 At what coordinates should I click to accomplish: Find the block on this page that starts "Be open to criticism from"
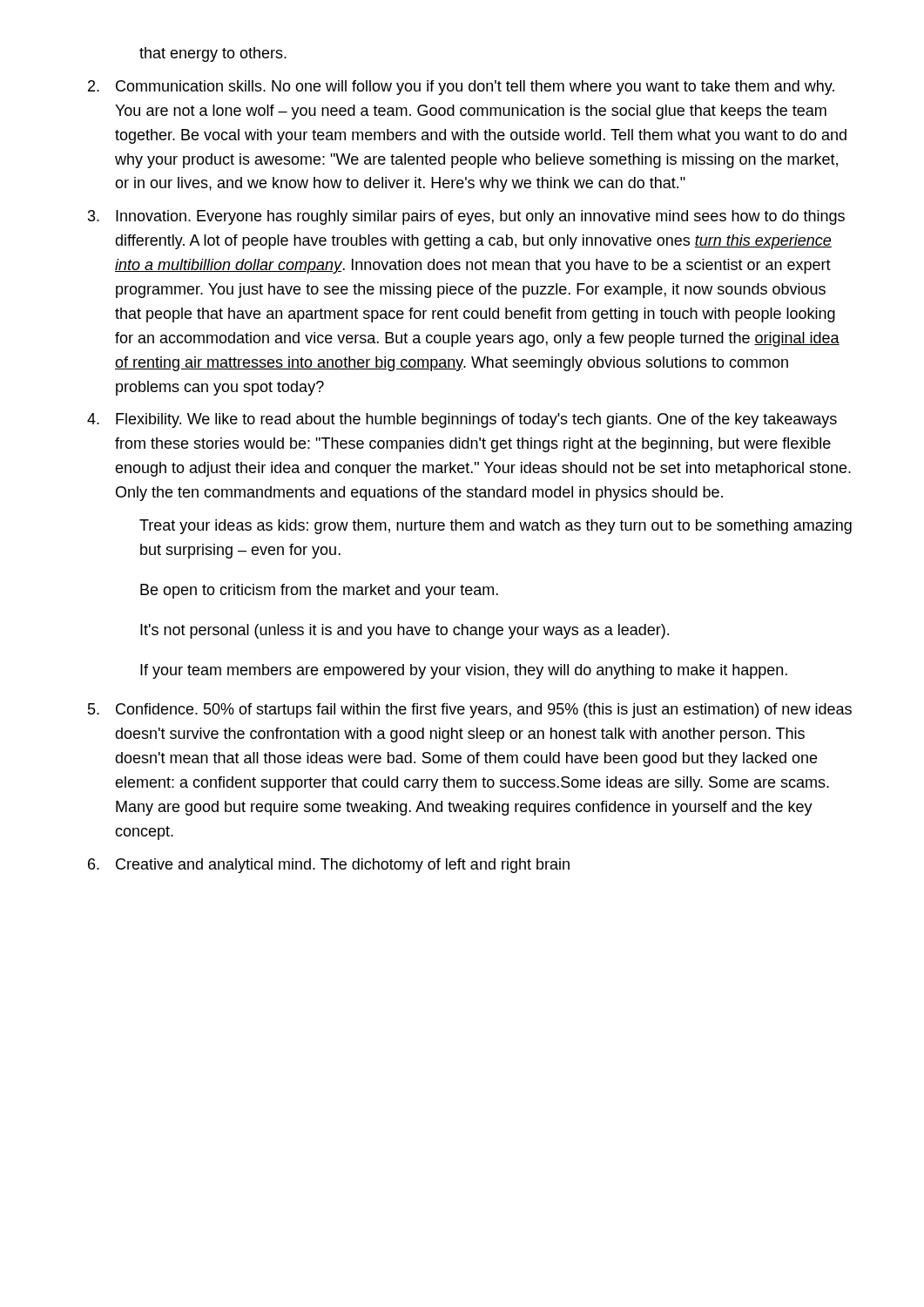[319, 590]
